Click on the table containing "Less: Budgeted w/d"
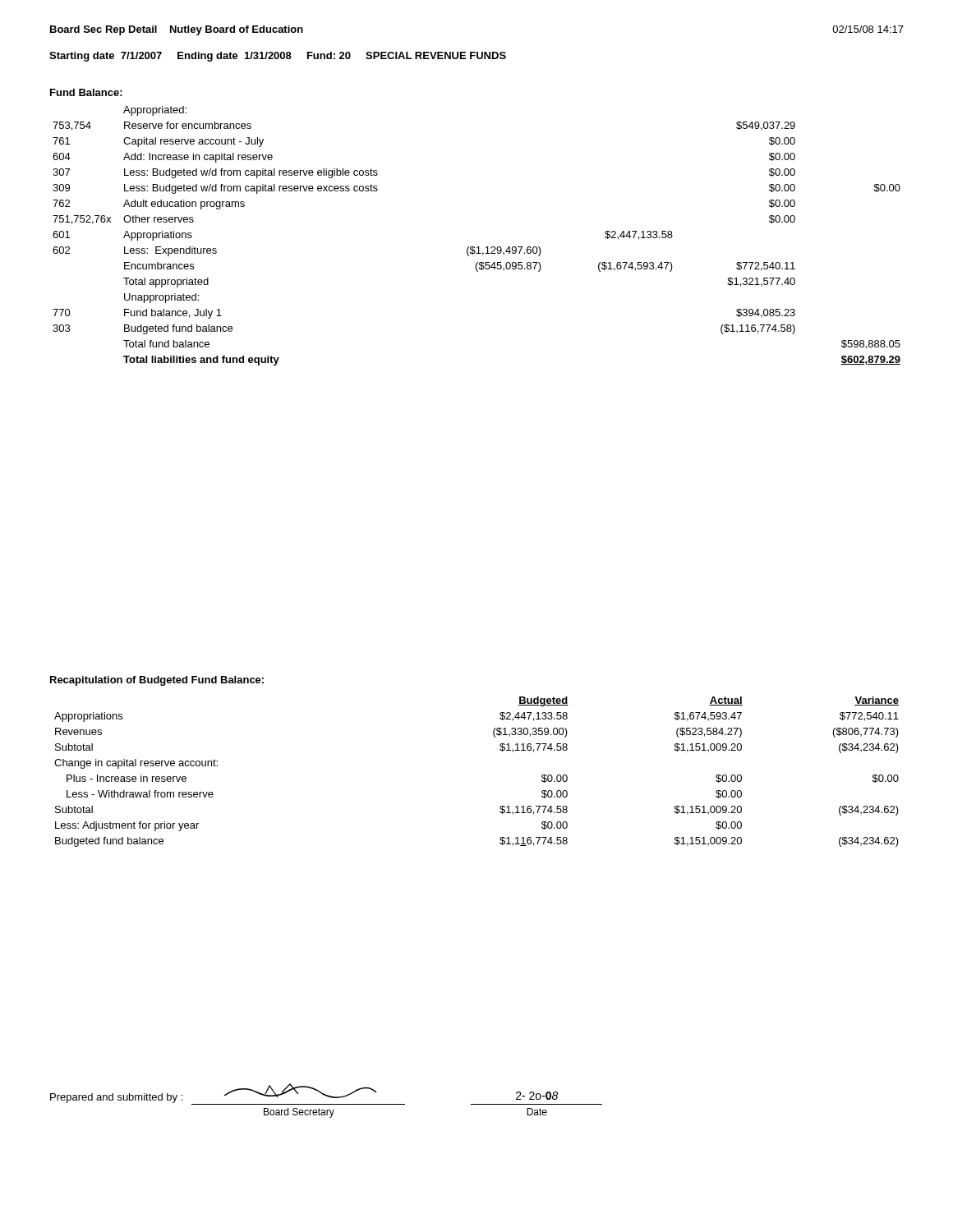Image resolution: width=953 pixels, height=1232 pixels. 476,235
